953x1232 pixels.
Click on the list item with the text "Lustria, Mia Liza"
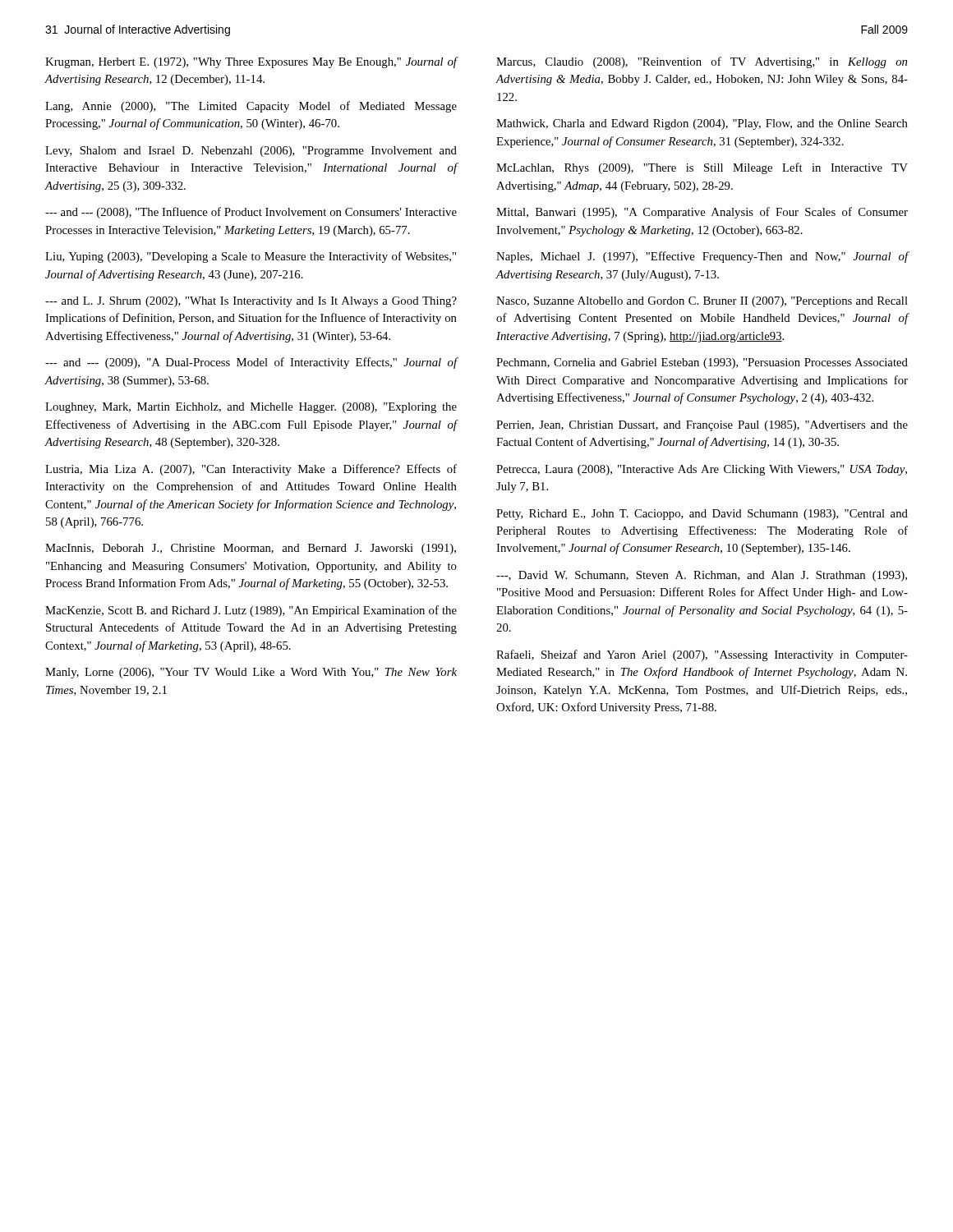(x=251, y=495)
